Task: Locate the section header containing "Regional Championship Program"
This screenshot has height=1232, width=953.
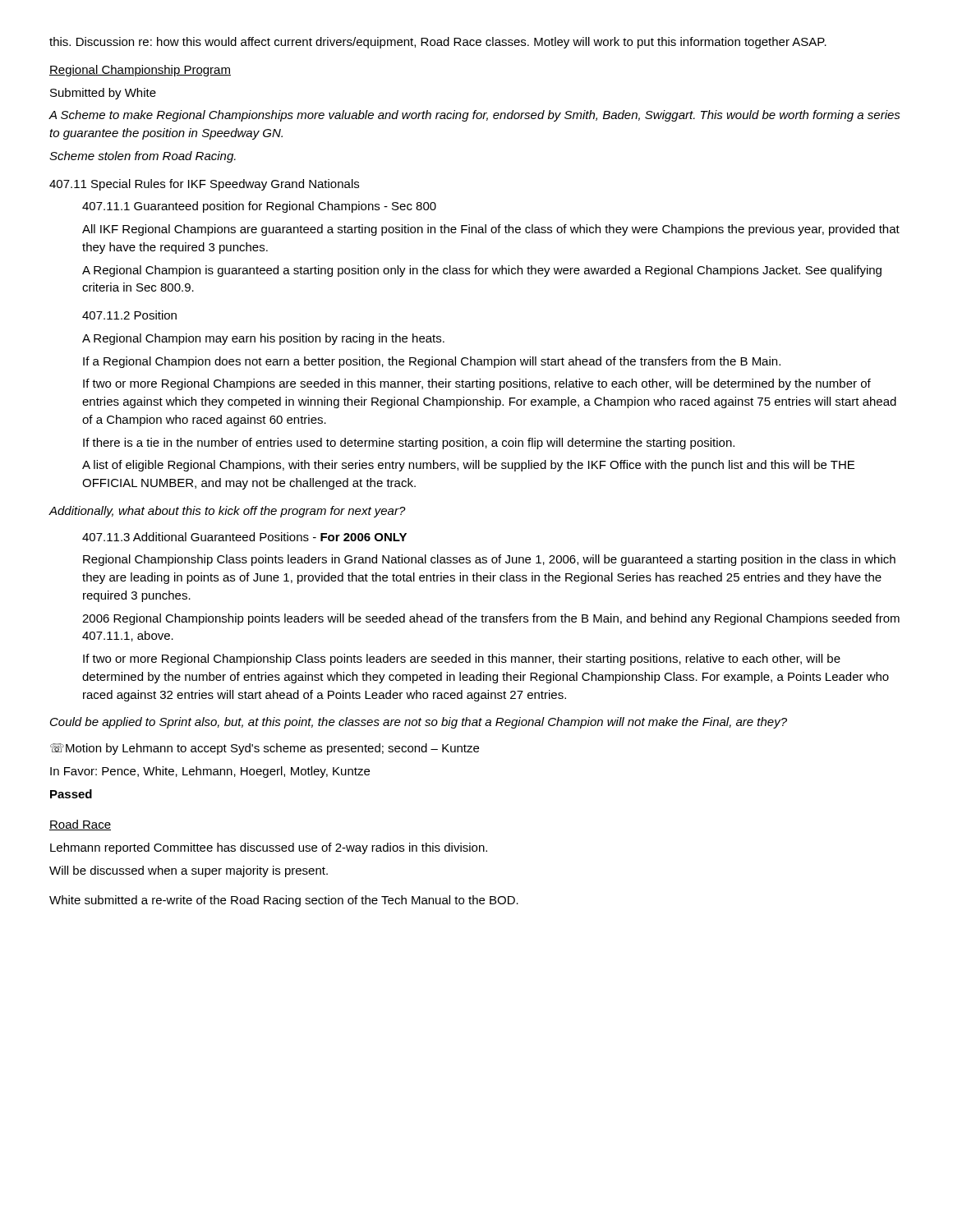Action: coord(140,71)
